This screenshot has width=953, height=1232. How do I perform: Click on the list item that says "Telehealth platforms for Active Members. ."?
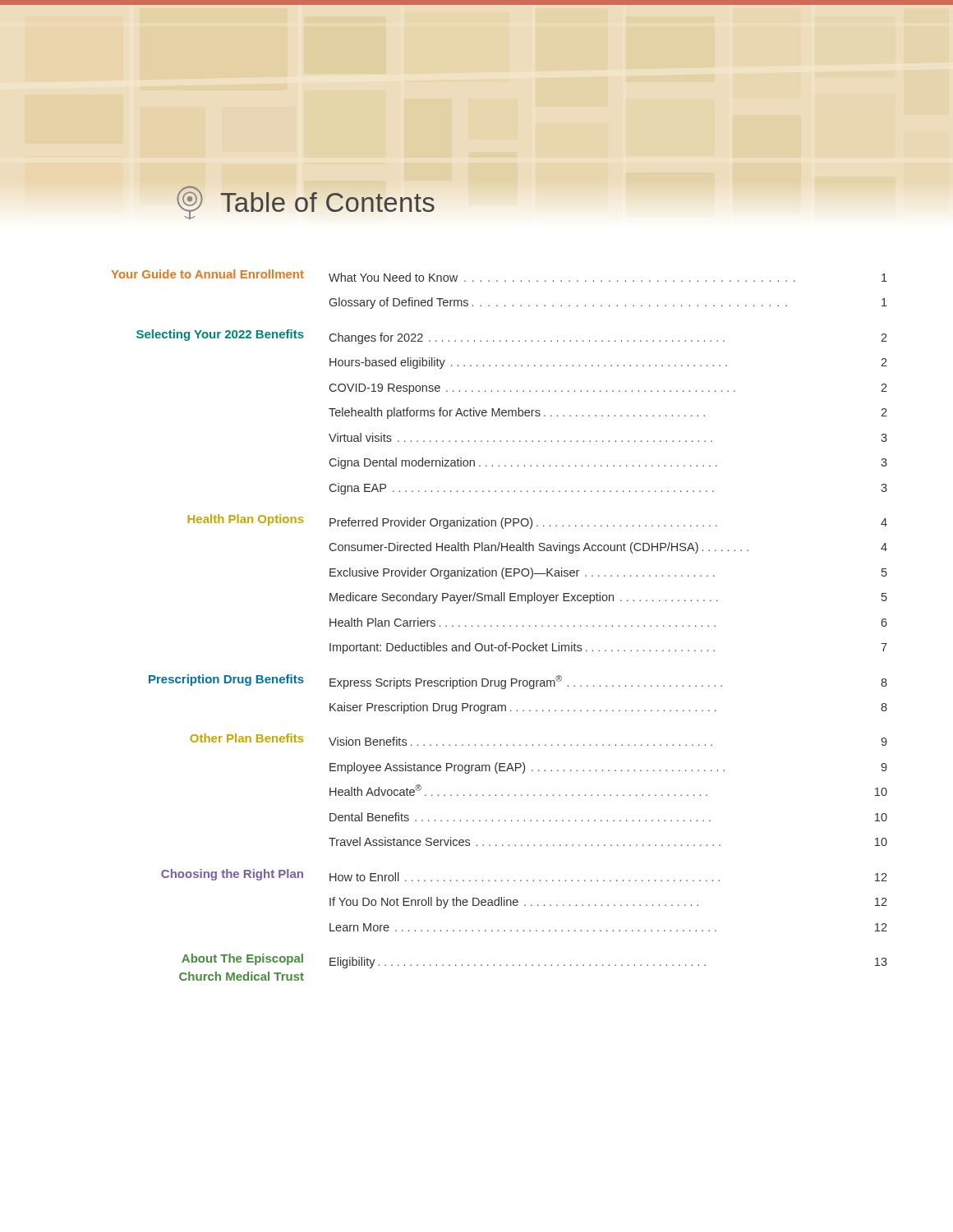608,413
